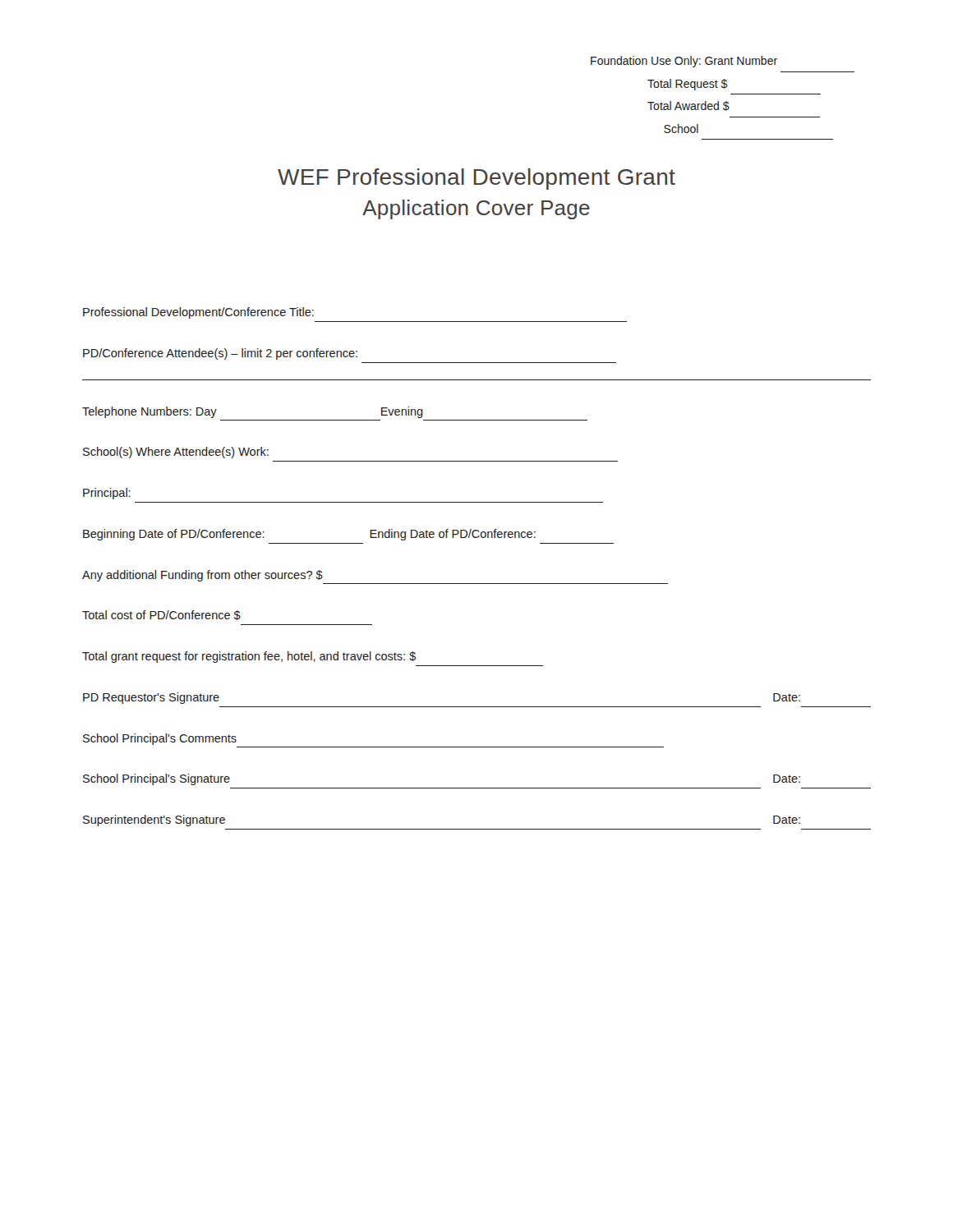Find "PD Requestor's Signature Date:" on this page
The height and width of the screenshot is (1232, 953).
(x=476, y=698)
